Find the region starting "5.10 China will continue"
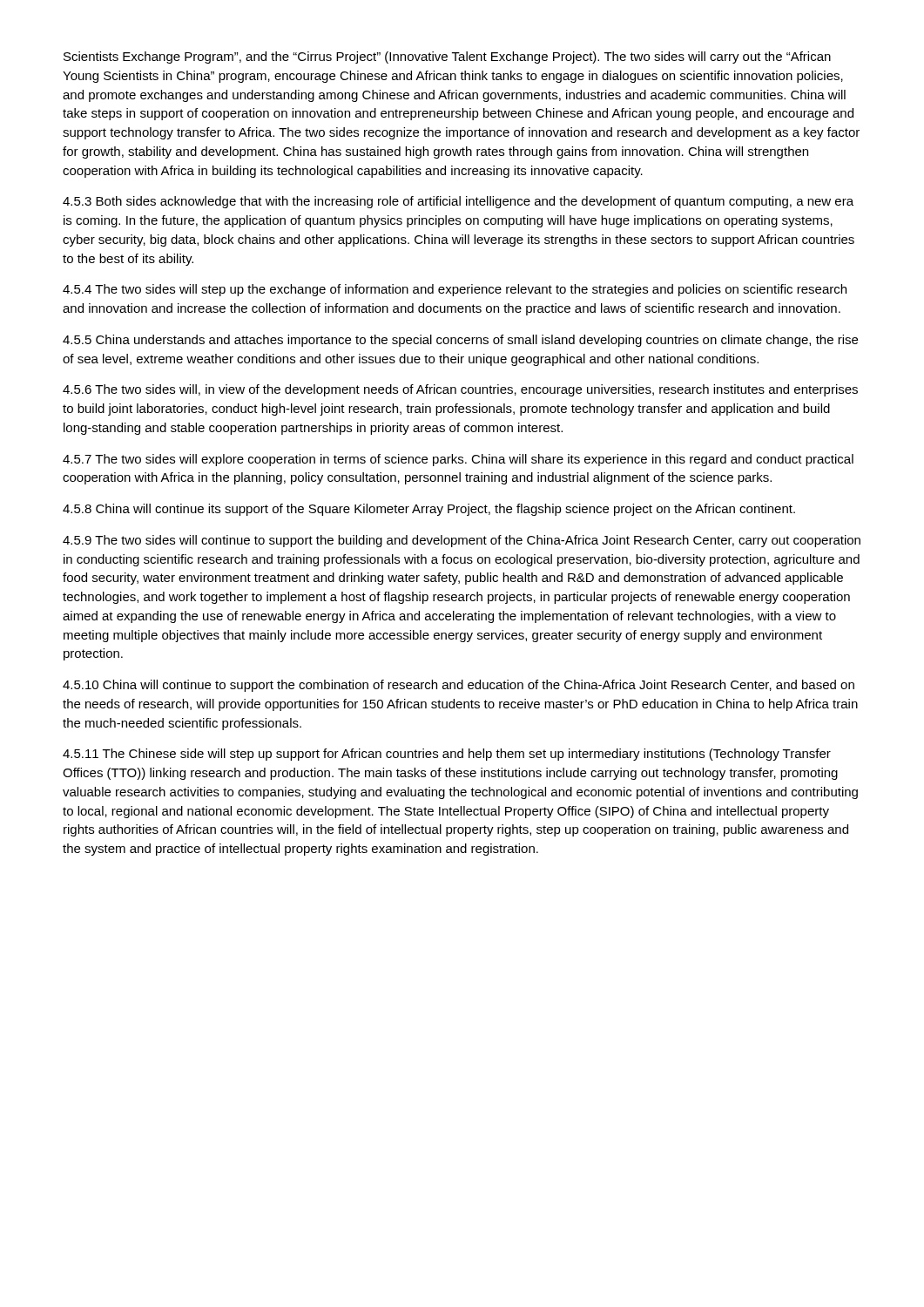This screenshot has width=924, height=1307. tap(462, 704)
